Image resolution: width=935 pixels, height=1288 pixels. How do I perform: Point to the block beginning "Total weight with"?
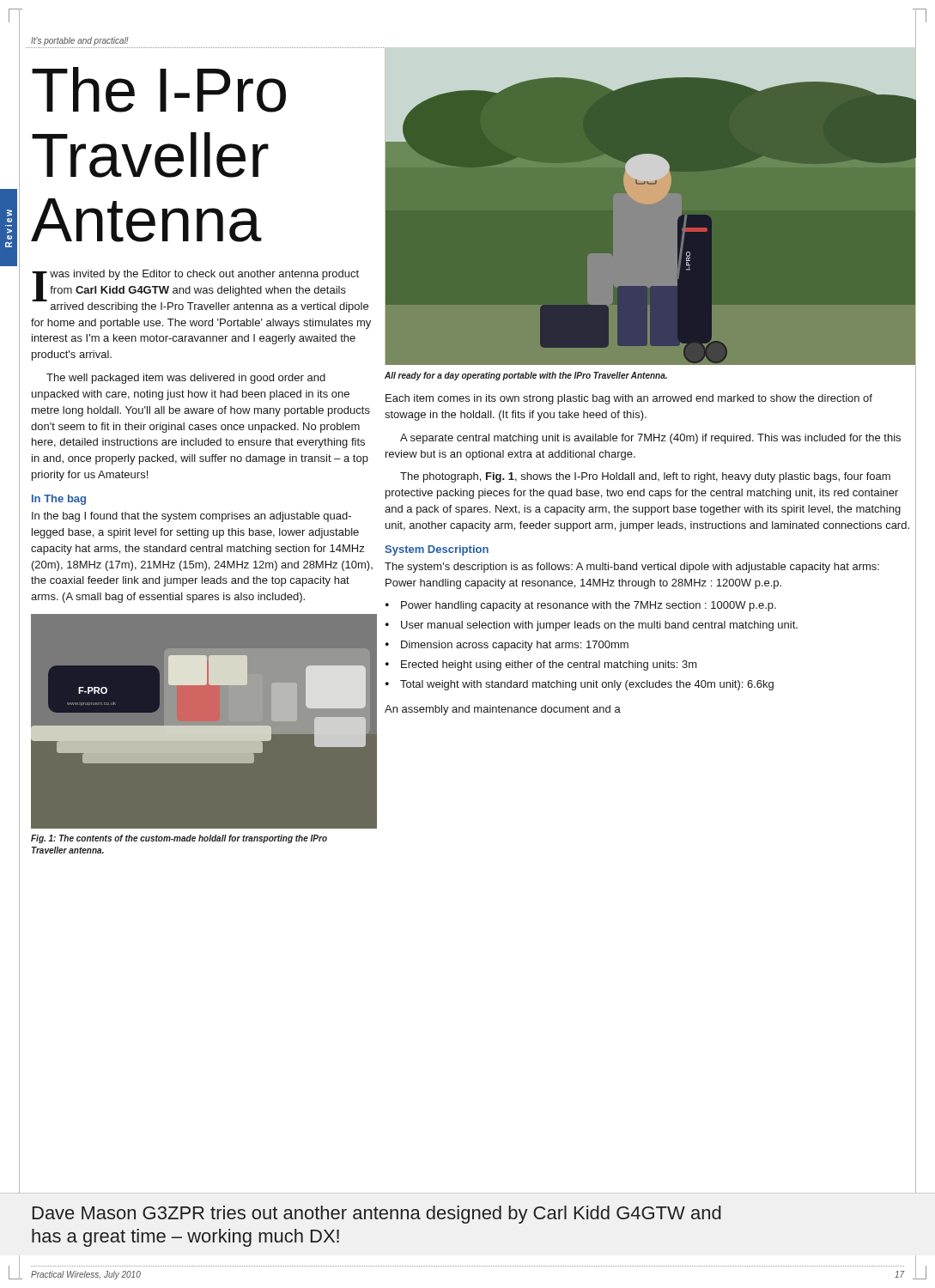587,684
